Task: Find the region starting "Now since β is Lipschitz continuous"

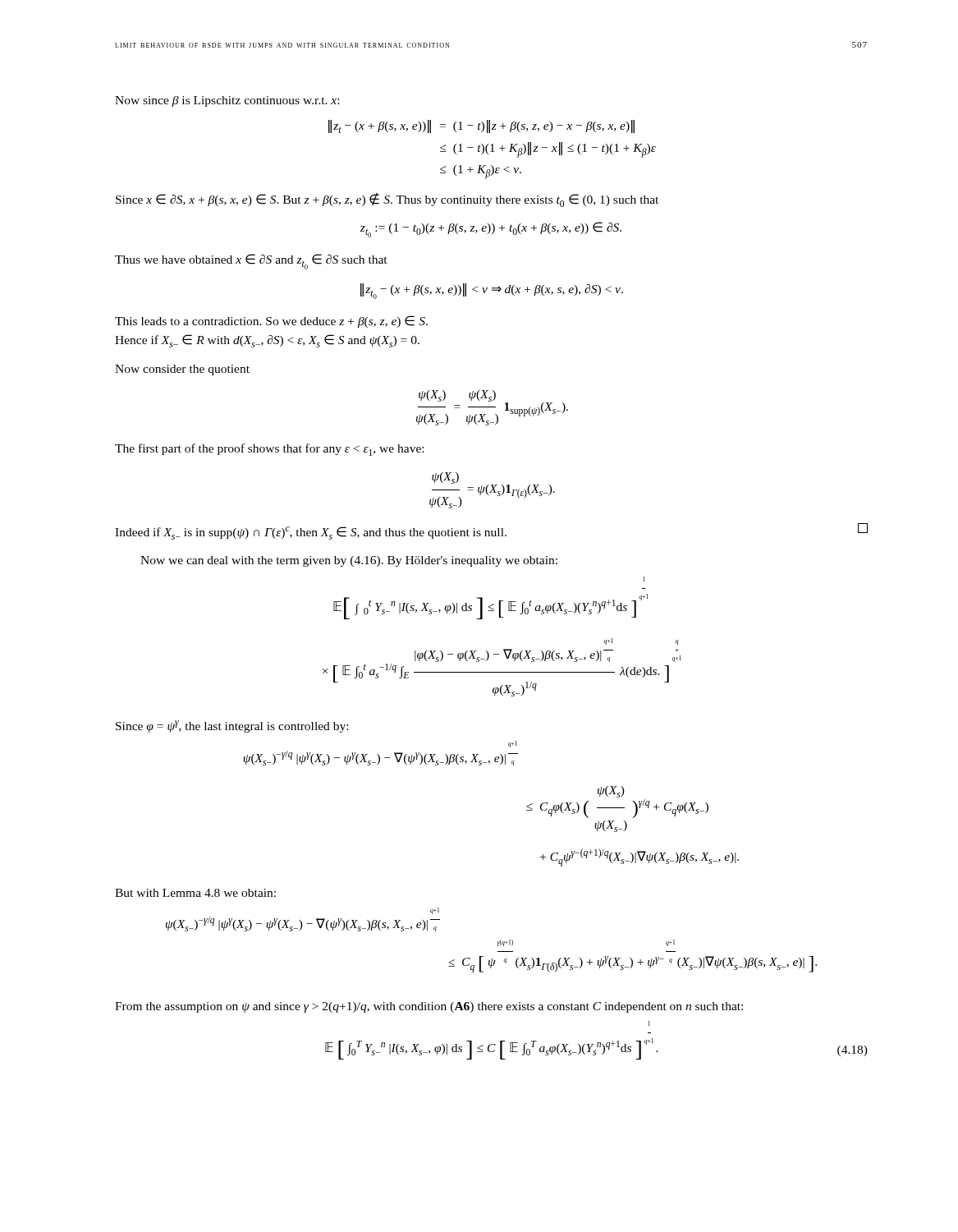Action: tap(228, 100)
